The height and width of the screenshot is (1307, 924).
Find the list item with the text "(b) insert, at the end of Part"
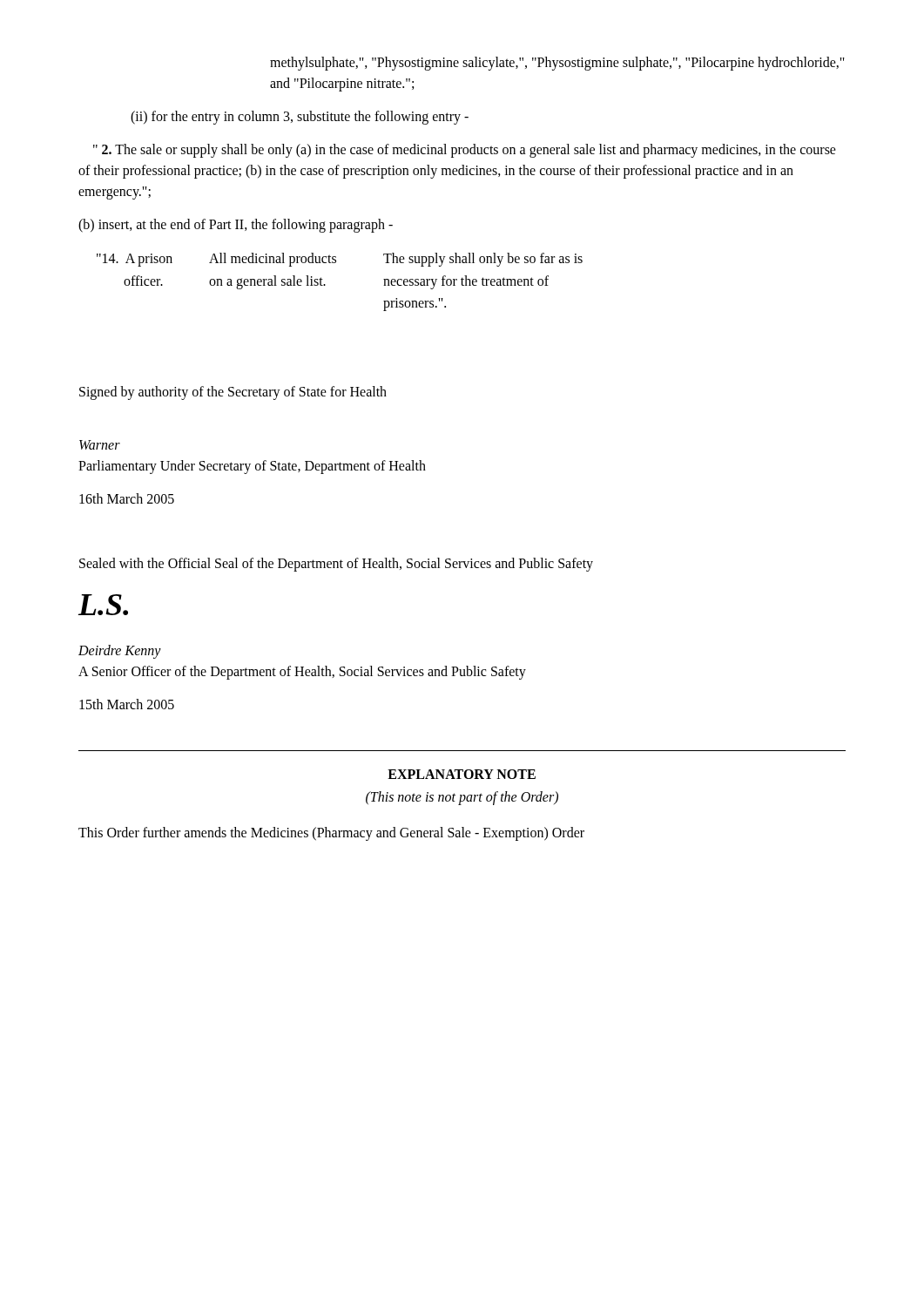click(x=236, y=224)
